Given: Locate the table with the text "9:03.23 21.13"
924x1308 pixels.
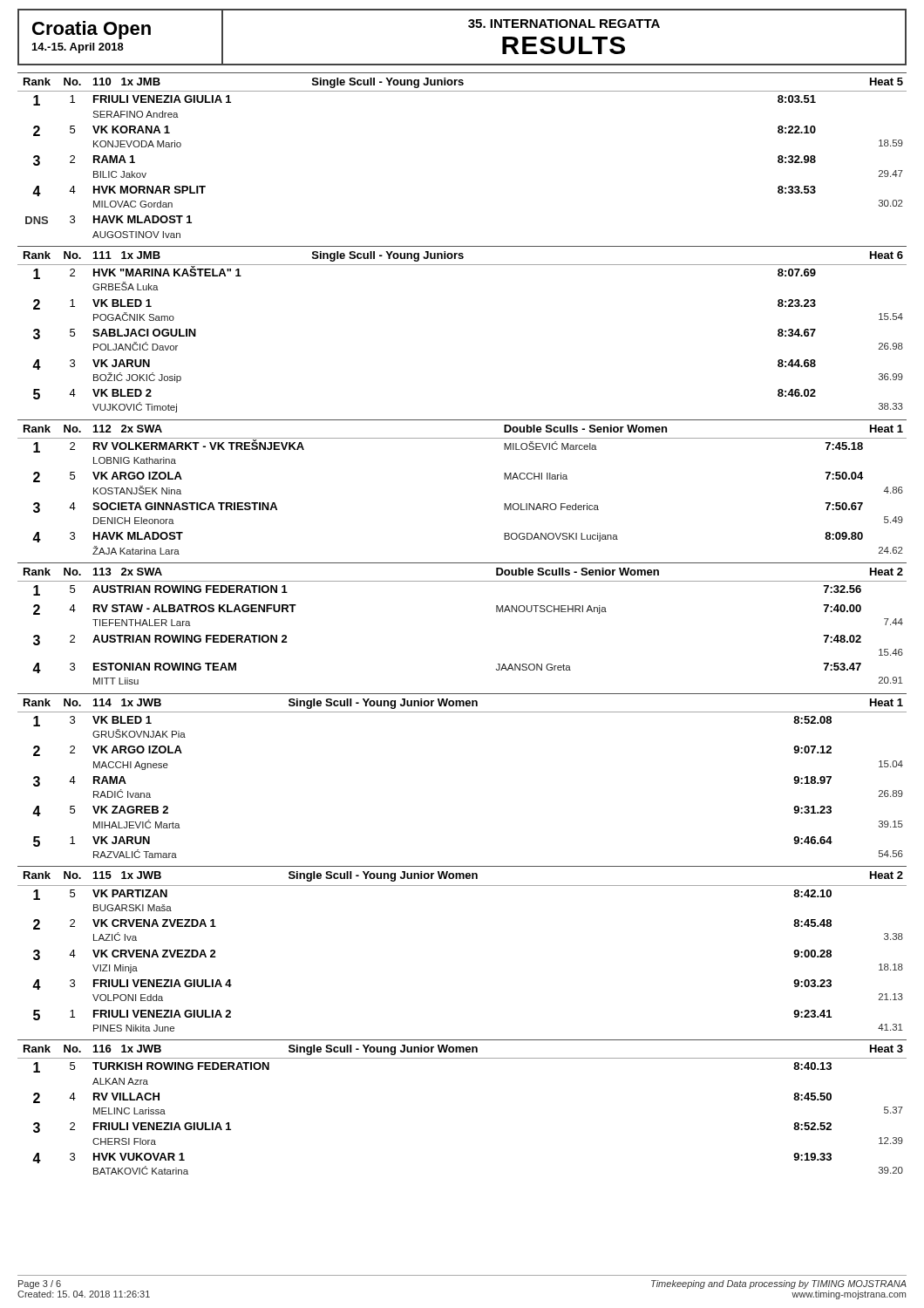Looking at the screenshot, I should click(462, 951).
